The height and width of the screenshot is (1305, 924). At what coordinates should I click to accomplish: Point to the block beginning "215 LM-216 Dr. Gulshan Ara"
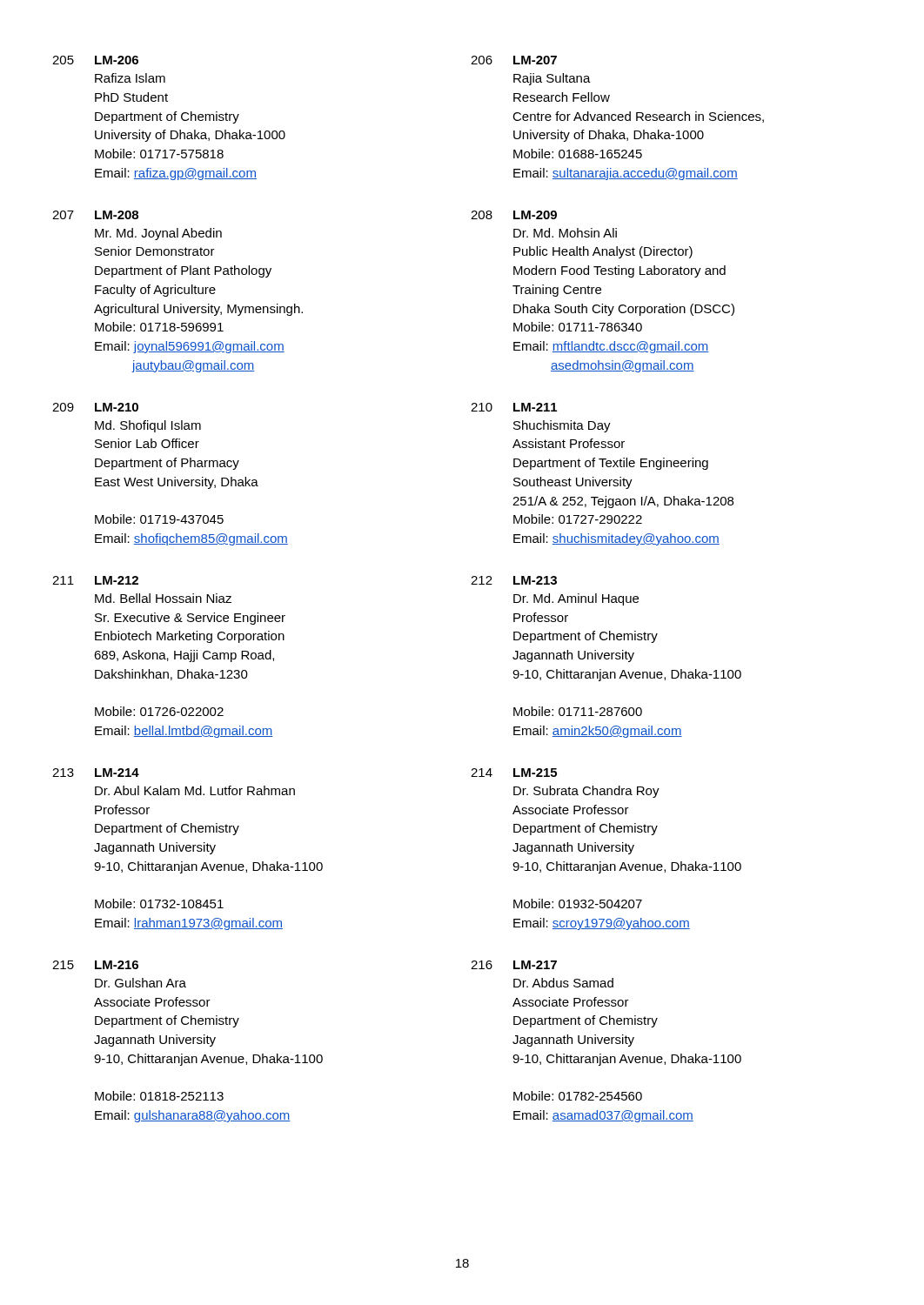tap(95, 965)
